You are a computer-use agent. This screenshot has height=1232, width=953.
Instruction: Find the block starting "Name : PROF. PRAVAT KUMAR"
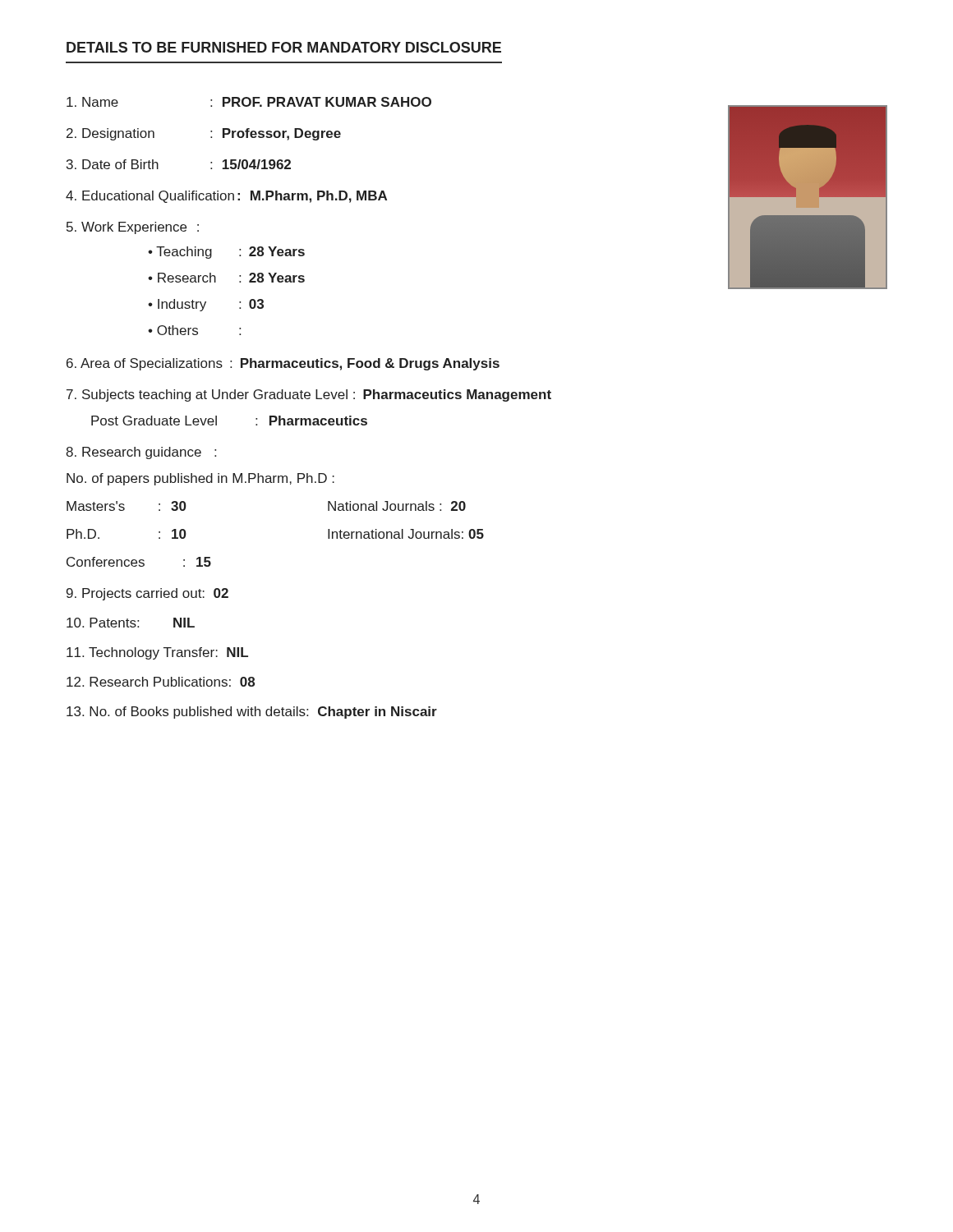[x=249, y=103]
